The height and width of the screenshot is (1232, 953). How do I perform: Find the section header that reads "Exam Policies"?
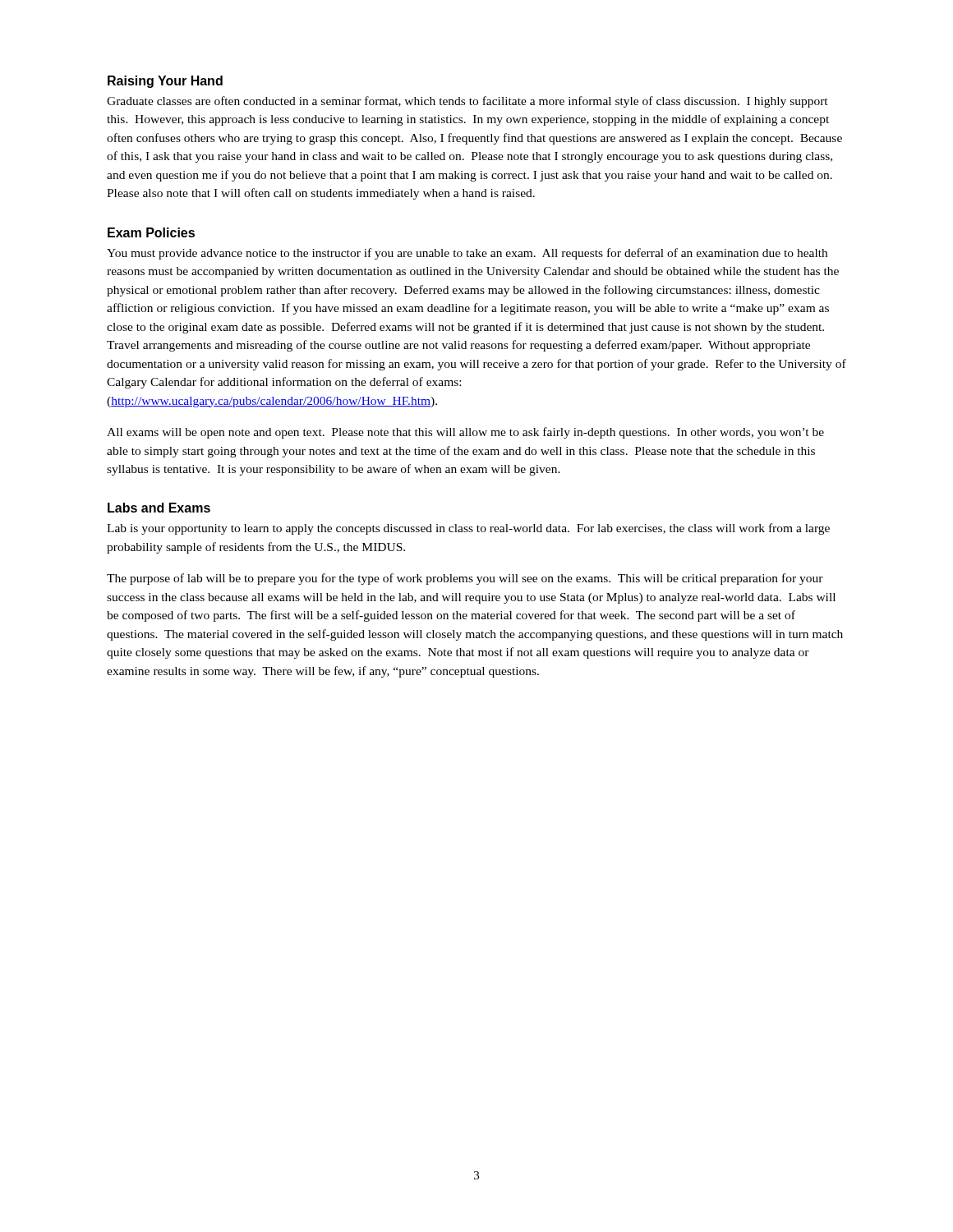click(x=151, y=233)
